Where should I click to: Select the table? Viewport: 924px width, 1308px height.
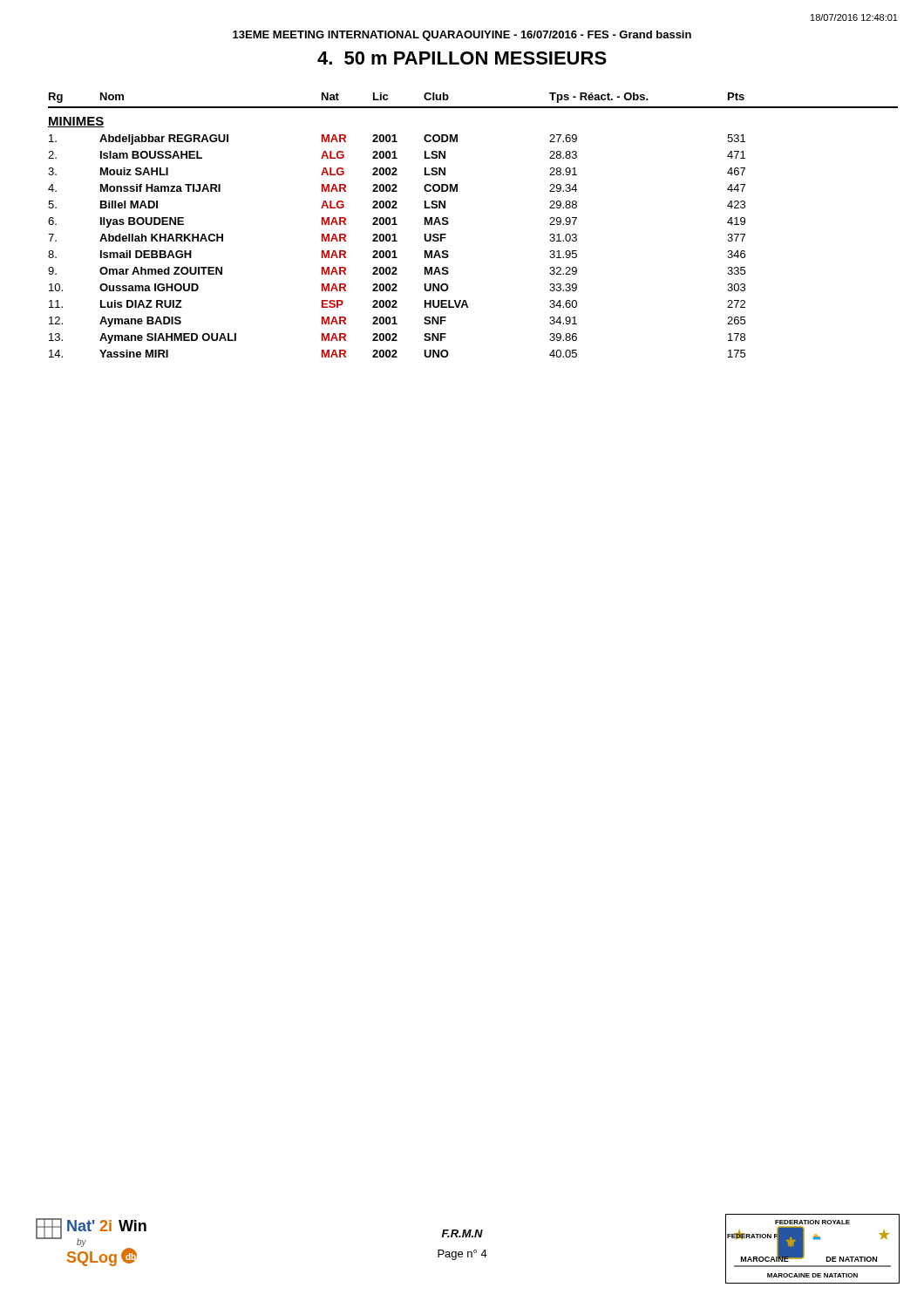[x=473, y=225]
